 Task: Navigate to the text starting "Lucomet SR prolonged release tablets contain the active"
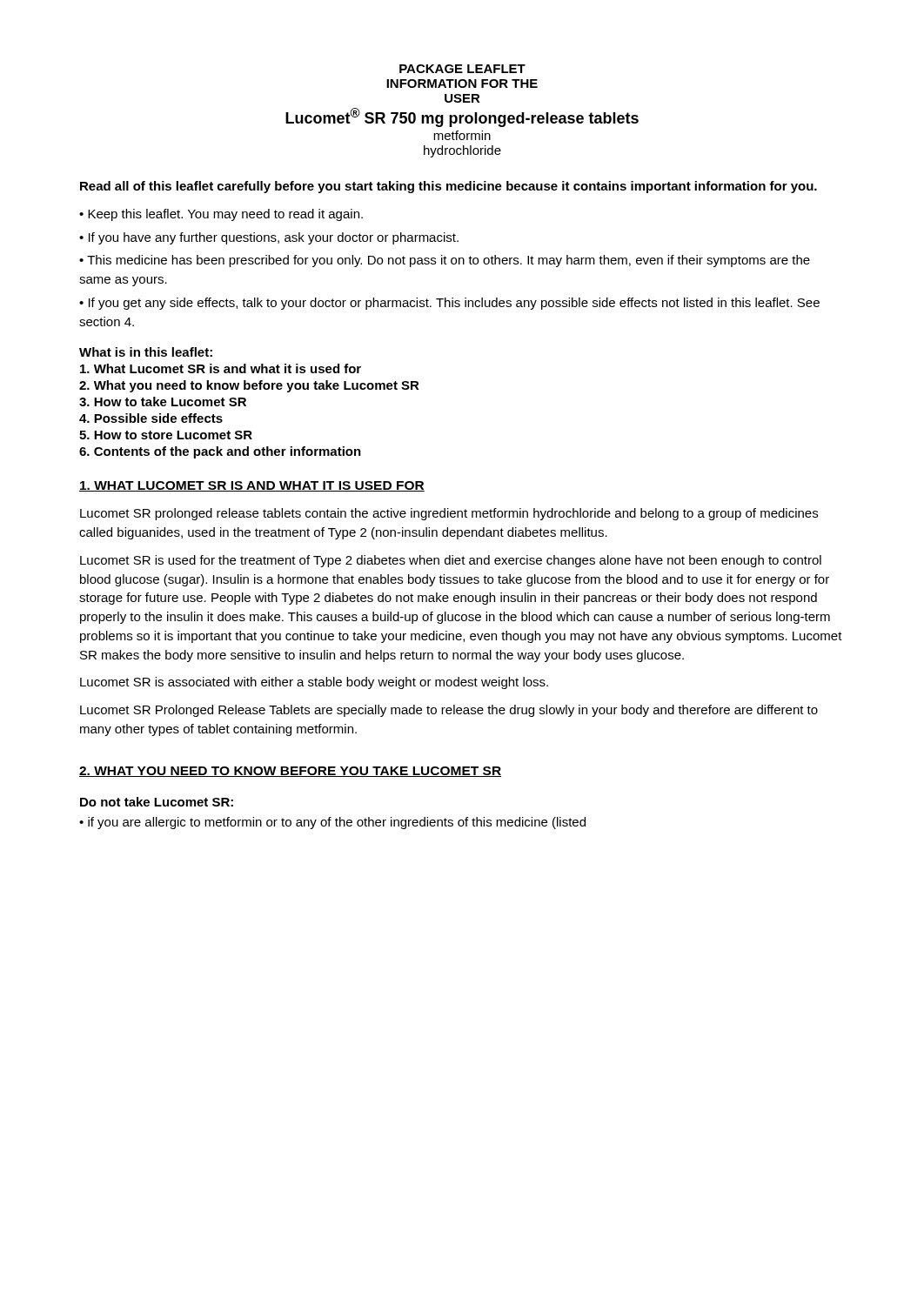[x=449, y=523]
